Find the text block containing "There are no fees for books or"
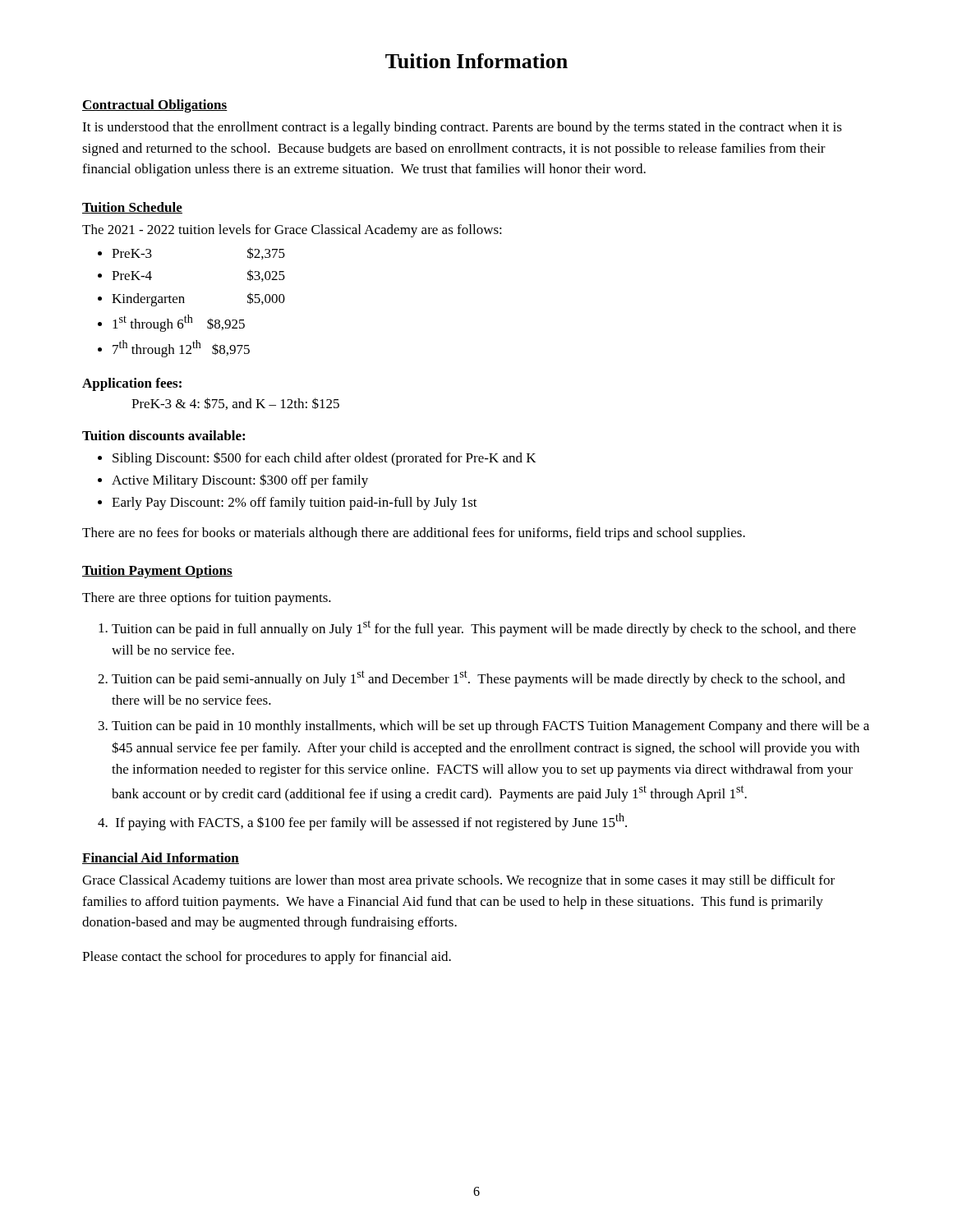 point(414,532)
